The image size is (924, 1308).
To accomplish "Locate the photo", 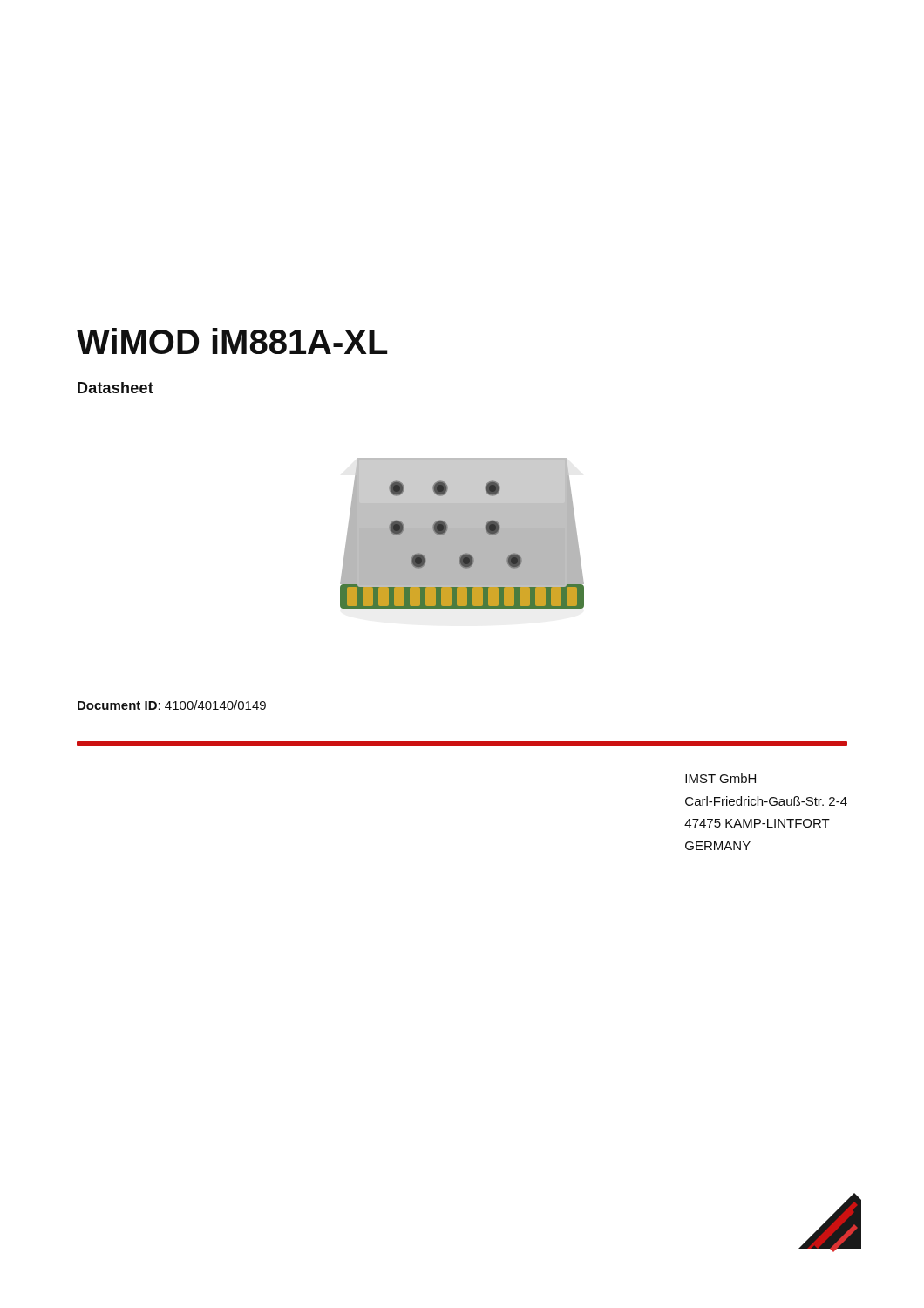I will pyautogui.click(x=462, y=528).
